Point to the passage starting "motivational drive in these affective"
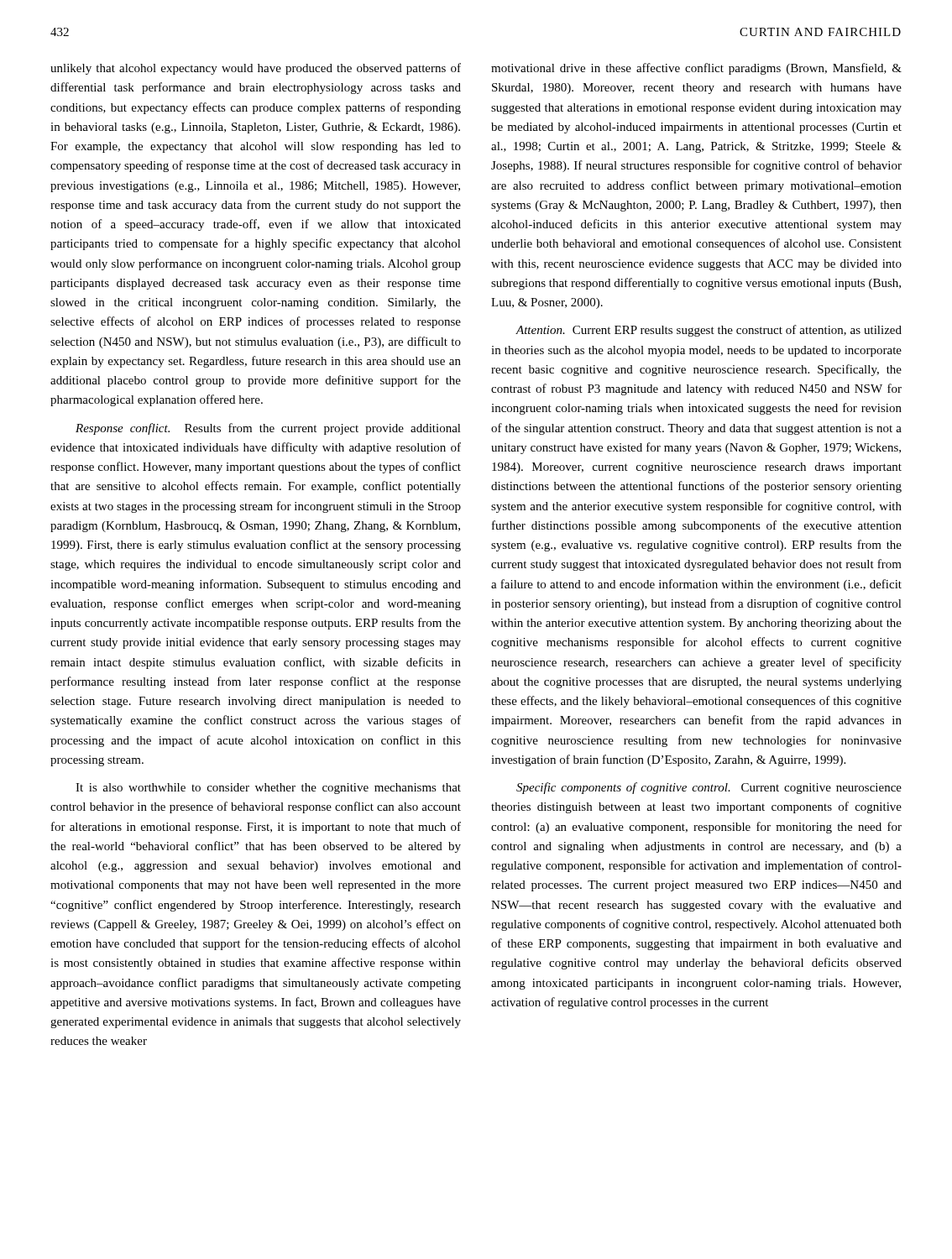This screenshot has height=1259, width=952. [696, 185]
